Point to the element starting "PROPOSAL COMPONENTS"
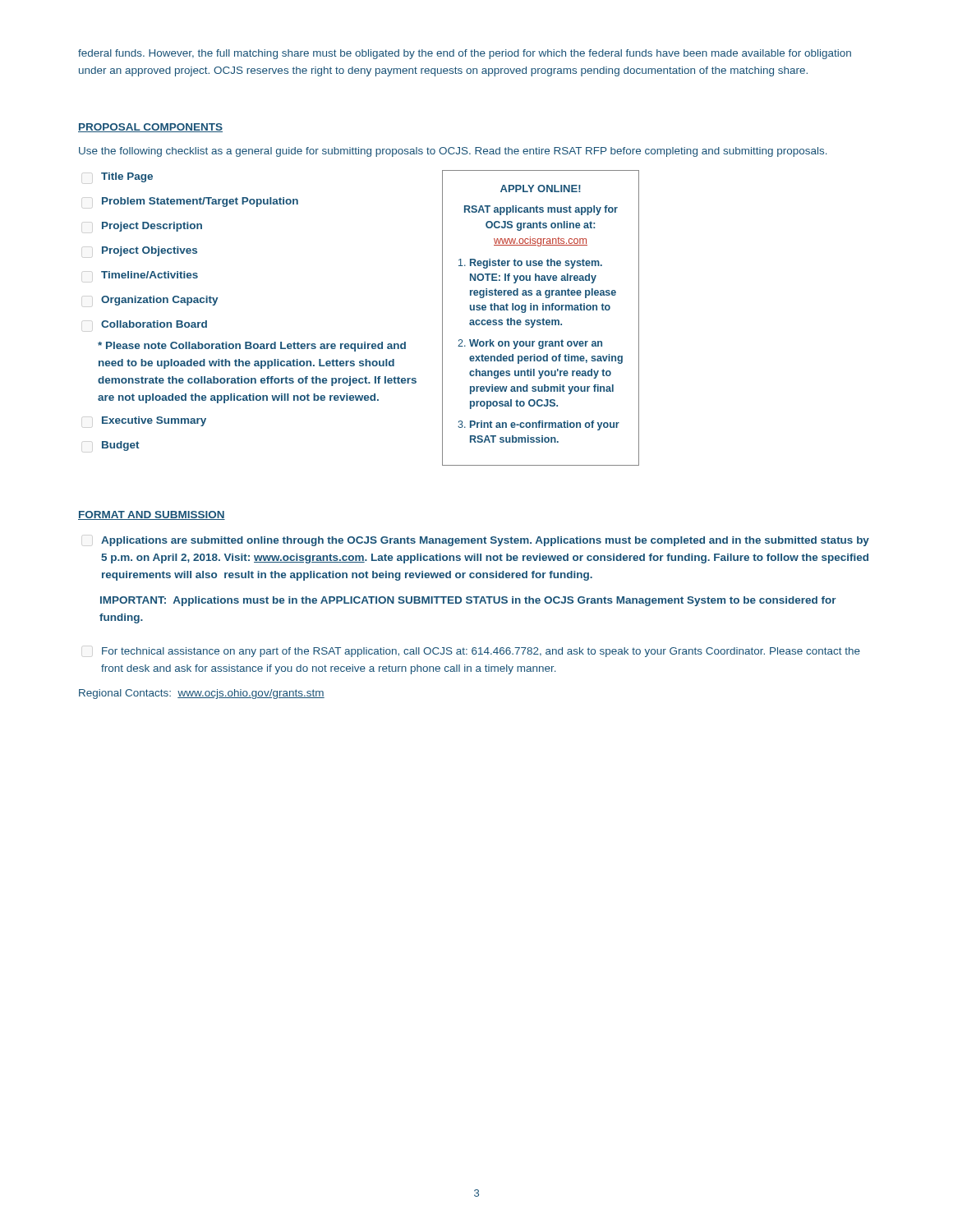 pos(150,127)
